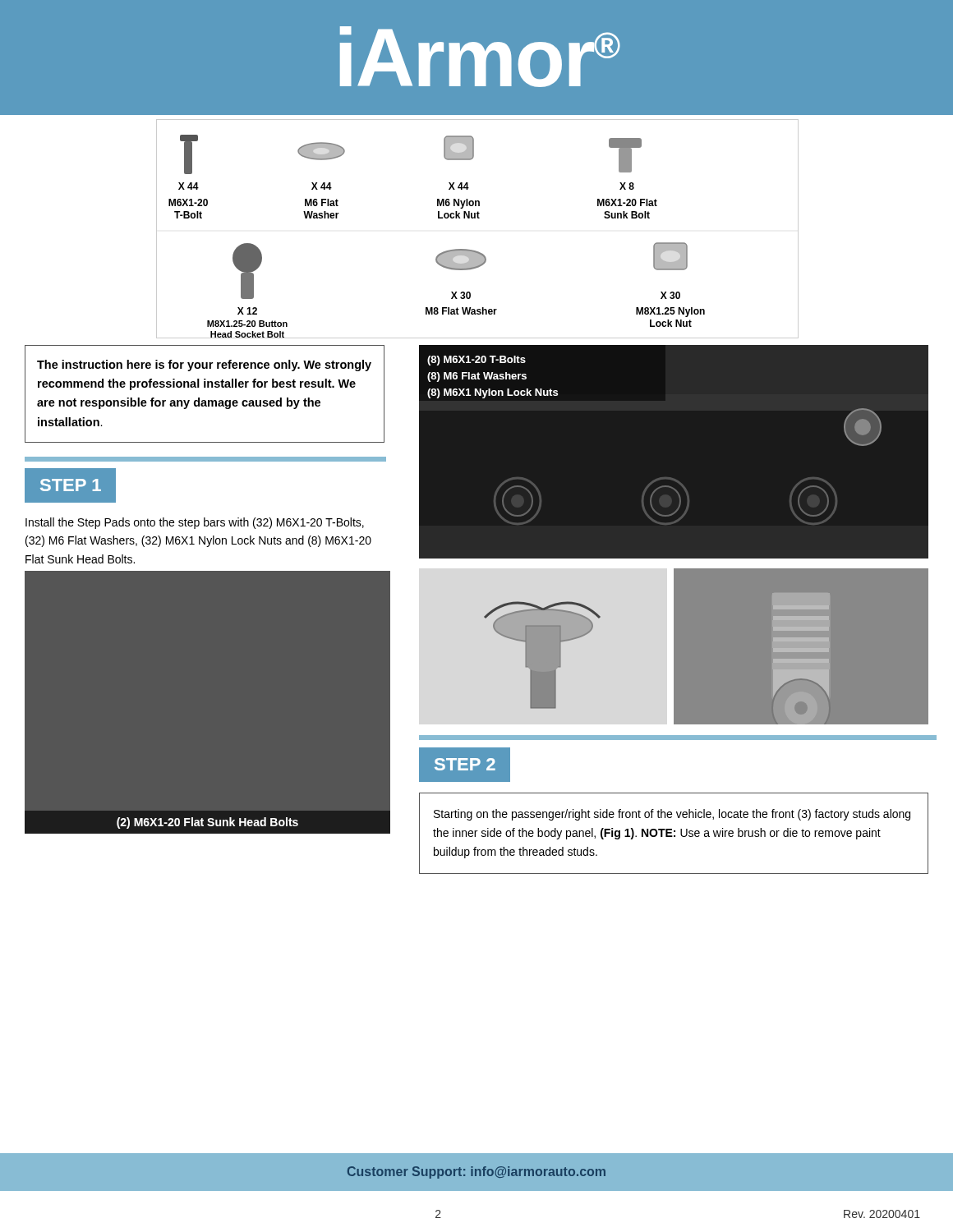Click on the illustration

tap(477, 229)
